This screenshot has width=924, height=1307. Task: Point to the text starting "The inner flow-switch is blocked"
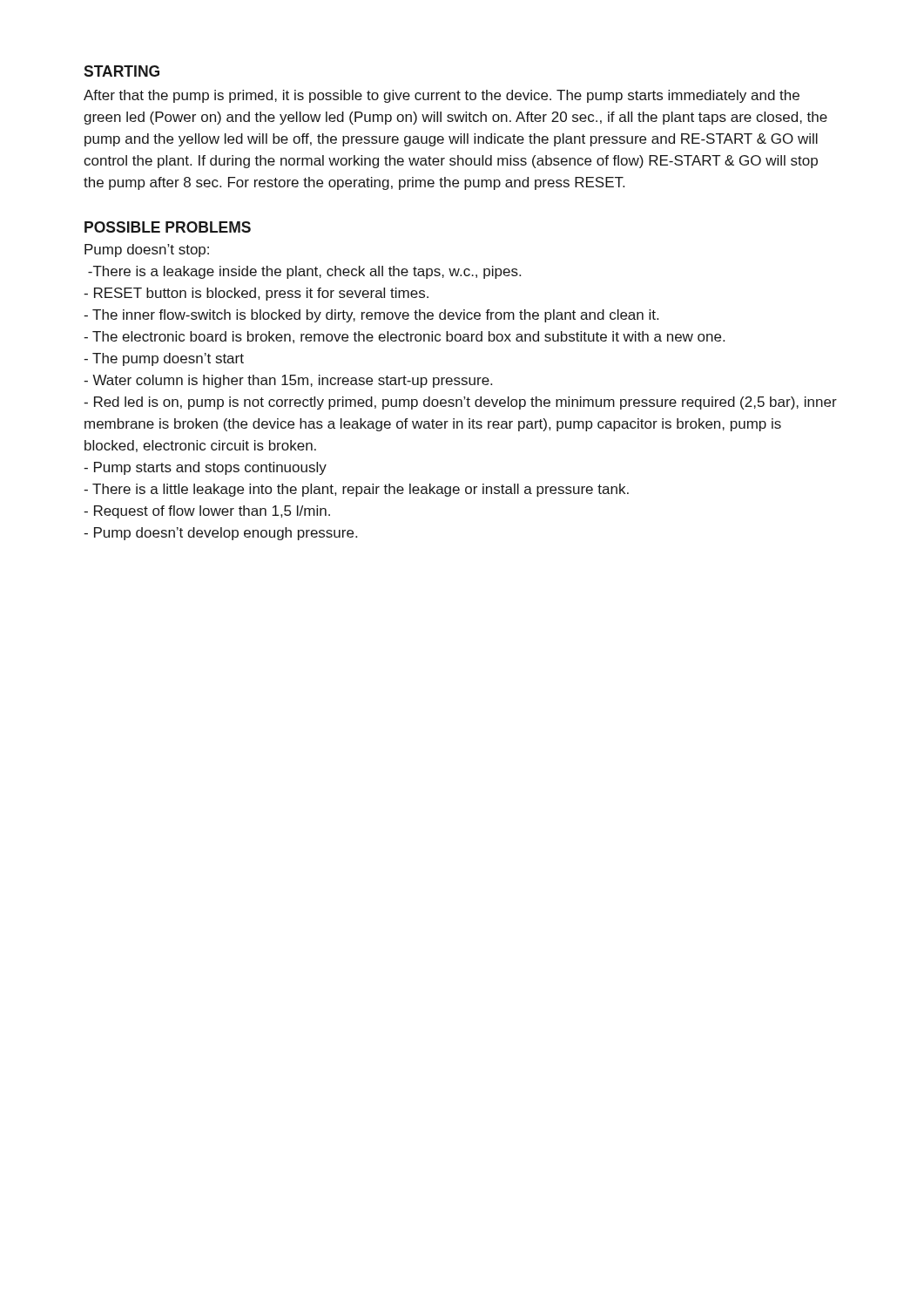tap(372, 315)
